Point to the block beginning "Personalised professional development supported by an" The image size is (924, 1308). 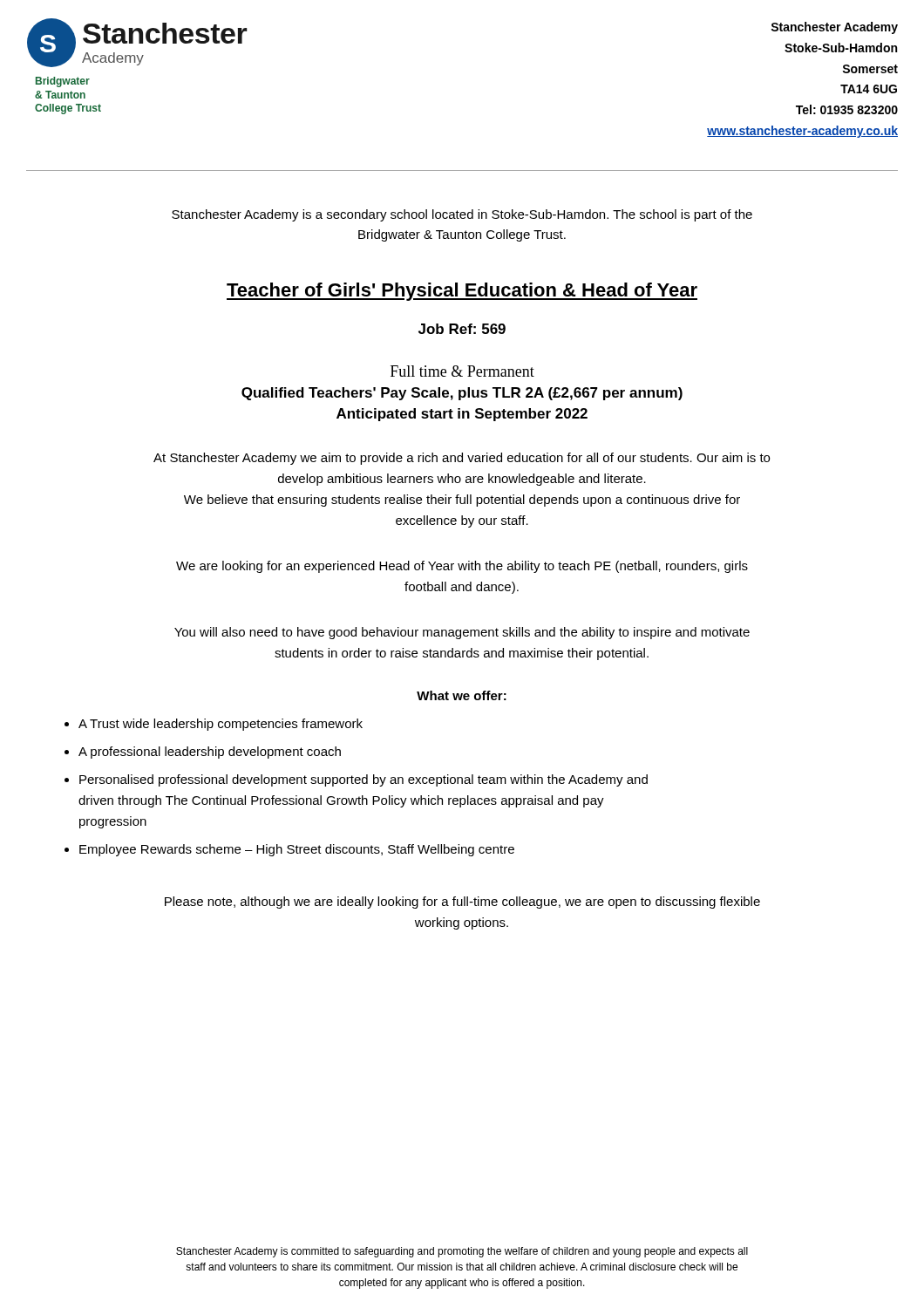pyautogui.click(x=363, y=800)
